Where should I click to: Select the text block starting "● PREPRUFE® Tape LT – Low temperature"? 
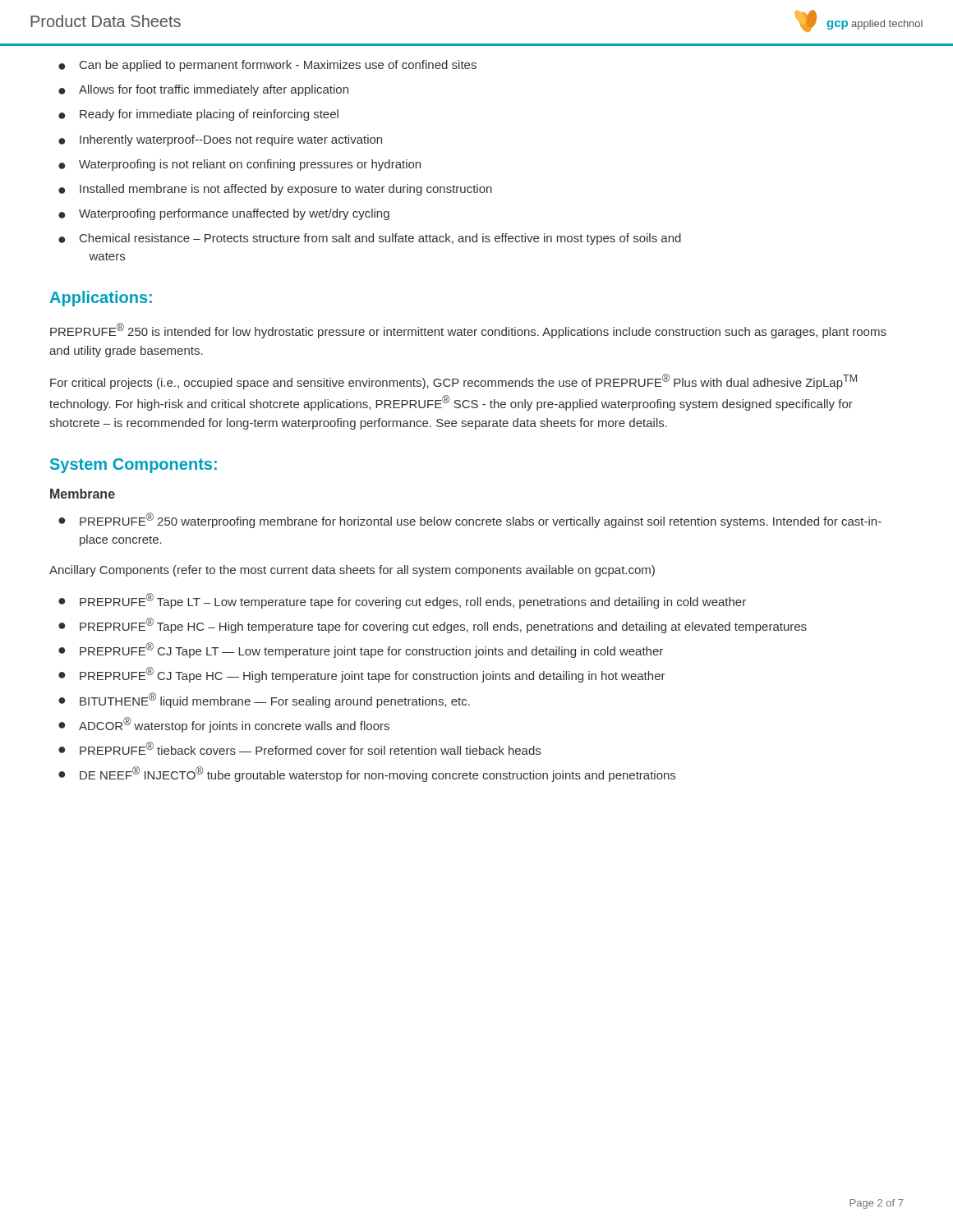coord(402,601)
